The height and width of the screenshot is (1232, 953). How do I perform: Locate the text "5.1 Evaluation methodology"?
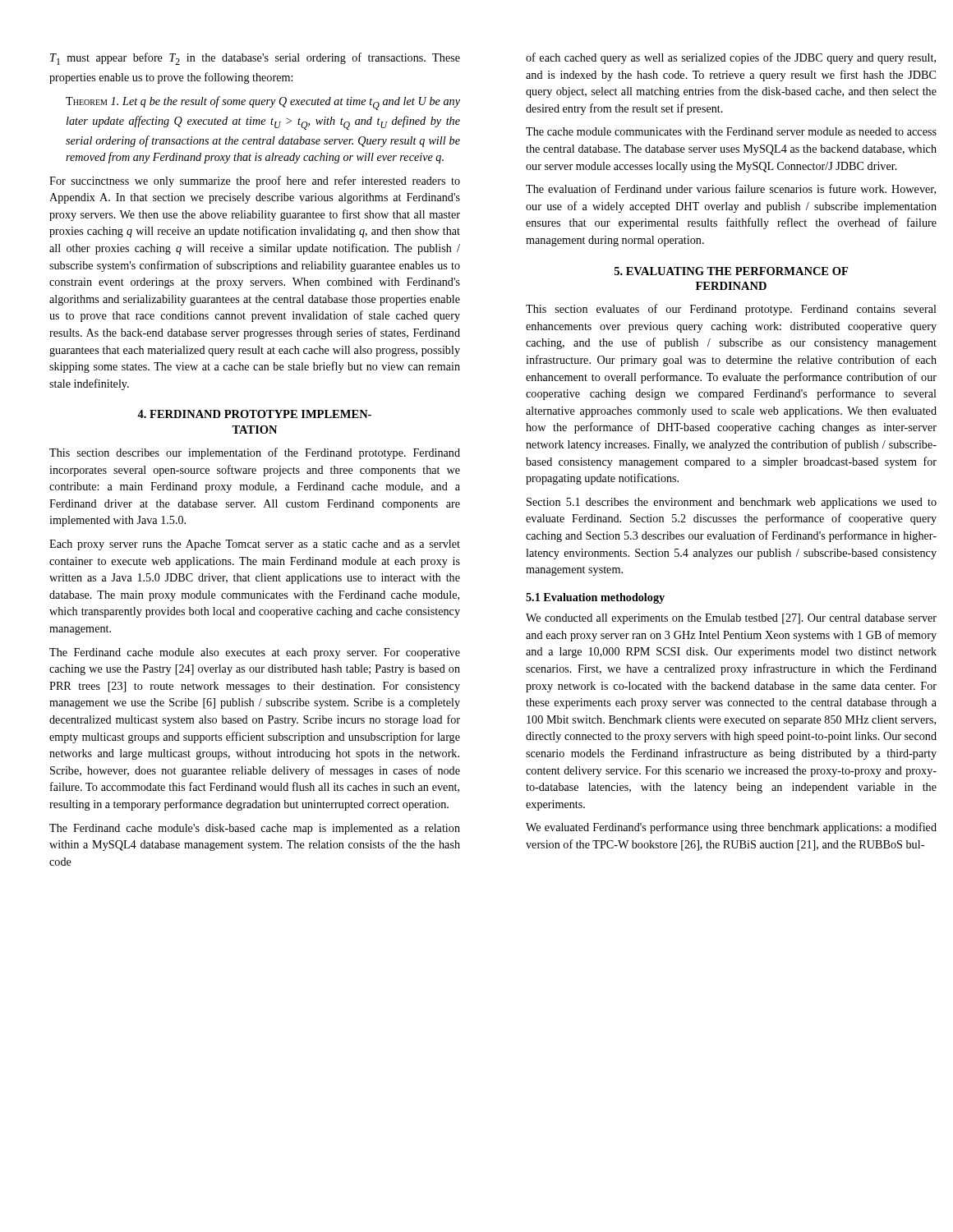point(595,598)
